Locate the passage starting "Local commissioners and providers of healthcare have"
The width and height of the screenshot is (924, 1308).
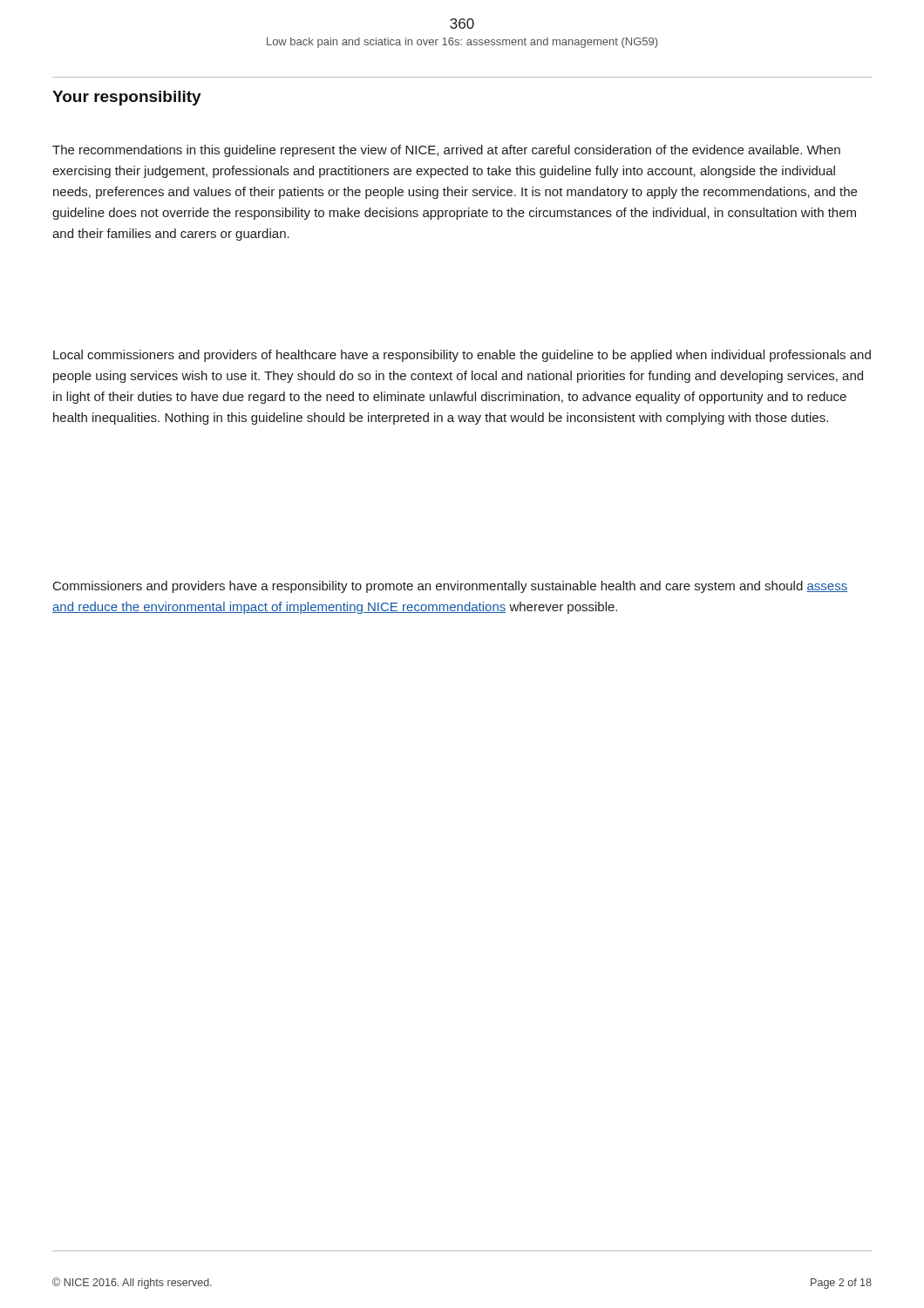462,386
